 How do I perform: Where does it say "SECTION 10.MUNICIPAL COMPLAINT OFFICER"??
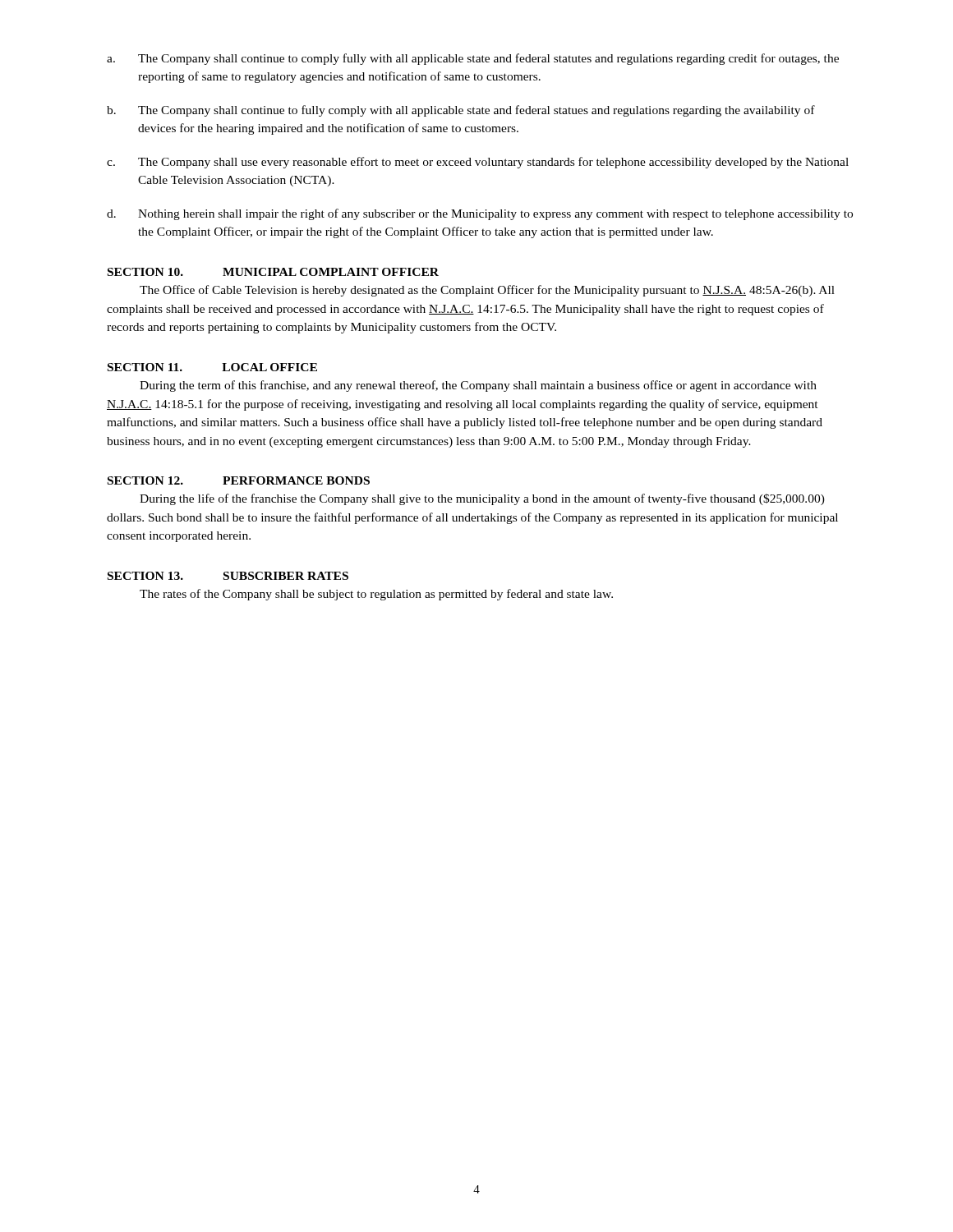(x=273, y=271)
